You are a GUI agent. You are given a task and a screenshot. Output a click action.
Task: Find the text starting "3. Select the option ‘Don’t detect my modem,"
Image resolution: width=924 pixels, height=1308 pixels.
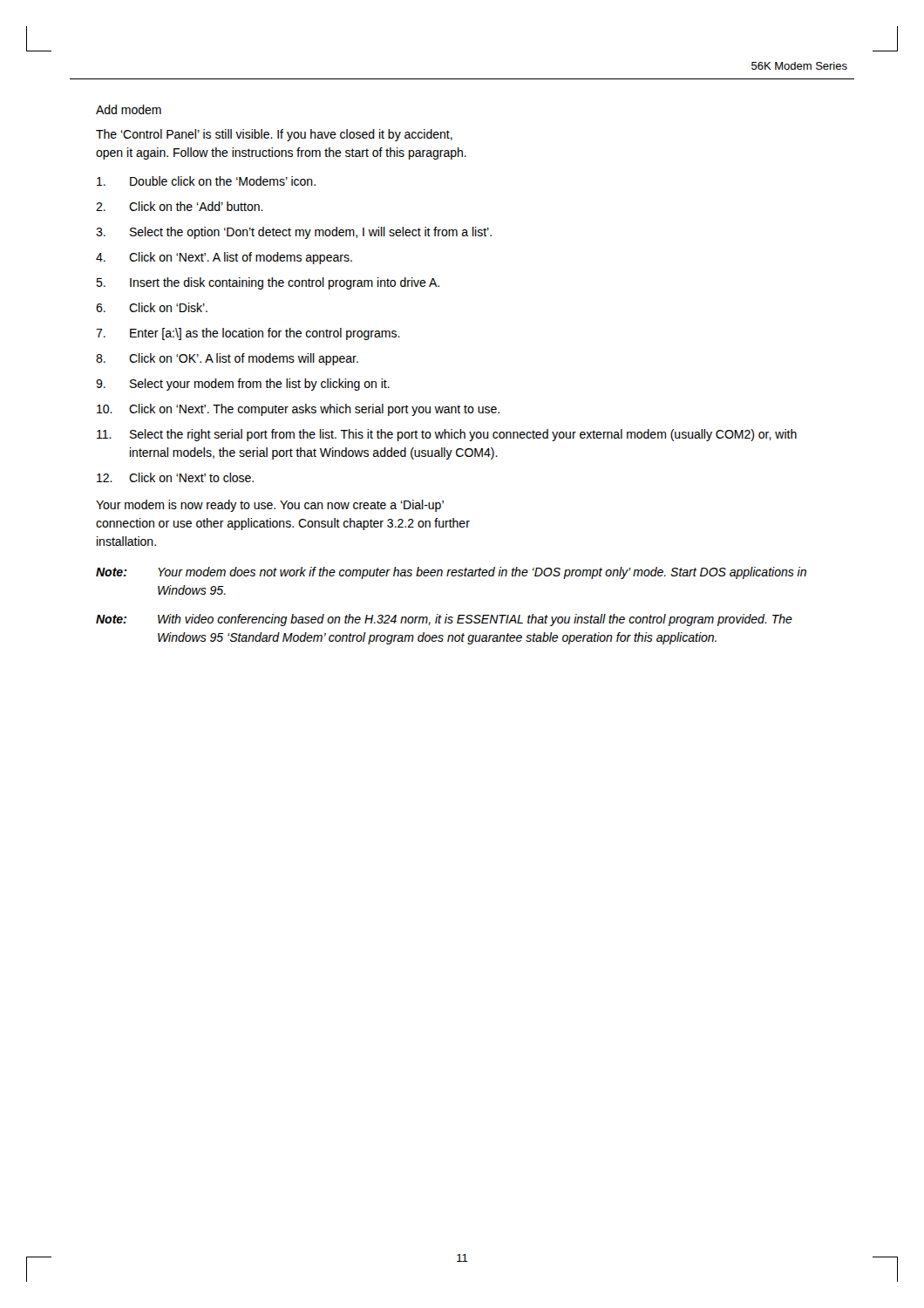(462, 232)
